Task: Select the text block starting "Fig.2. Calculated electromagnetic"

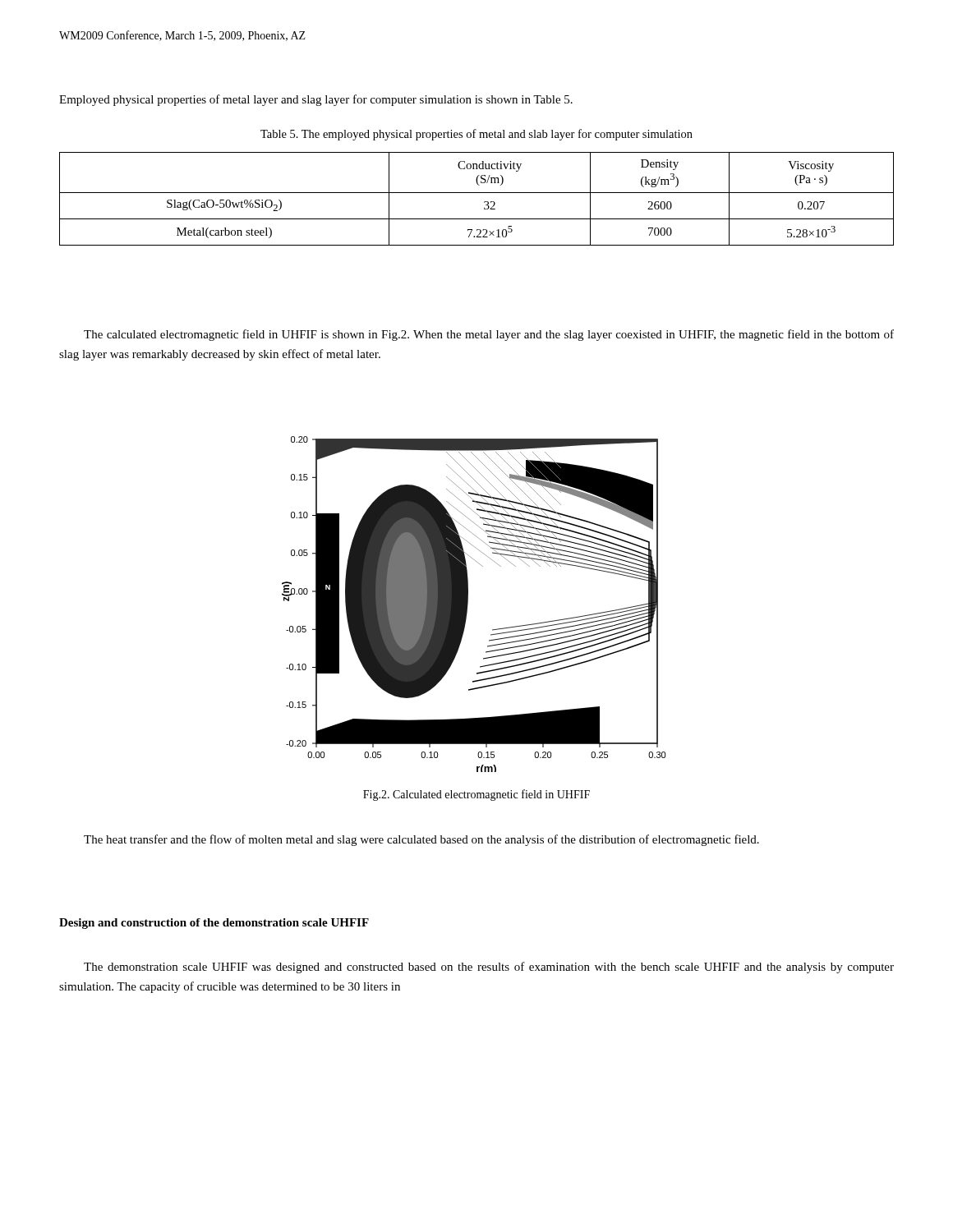Action: tap(476, 795)
